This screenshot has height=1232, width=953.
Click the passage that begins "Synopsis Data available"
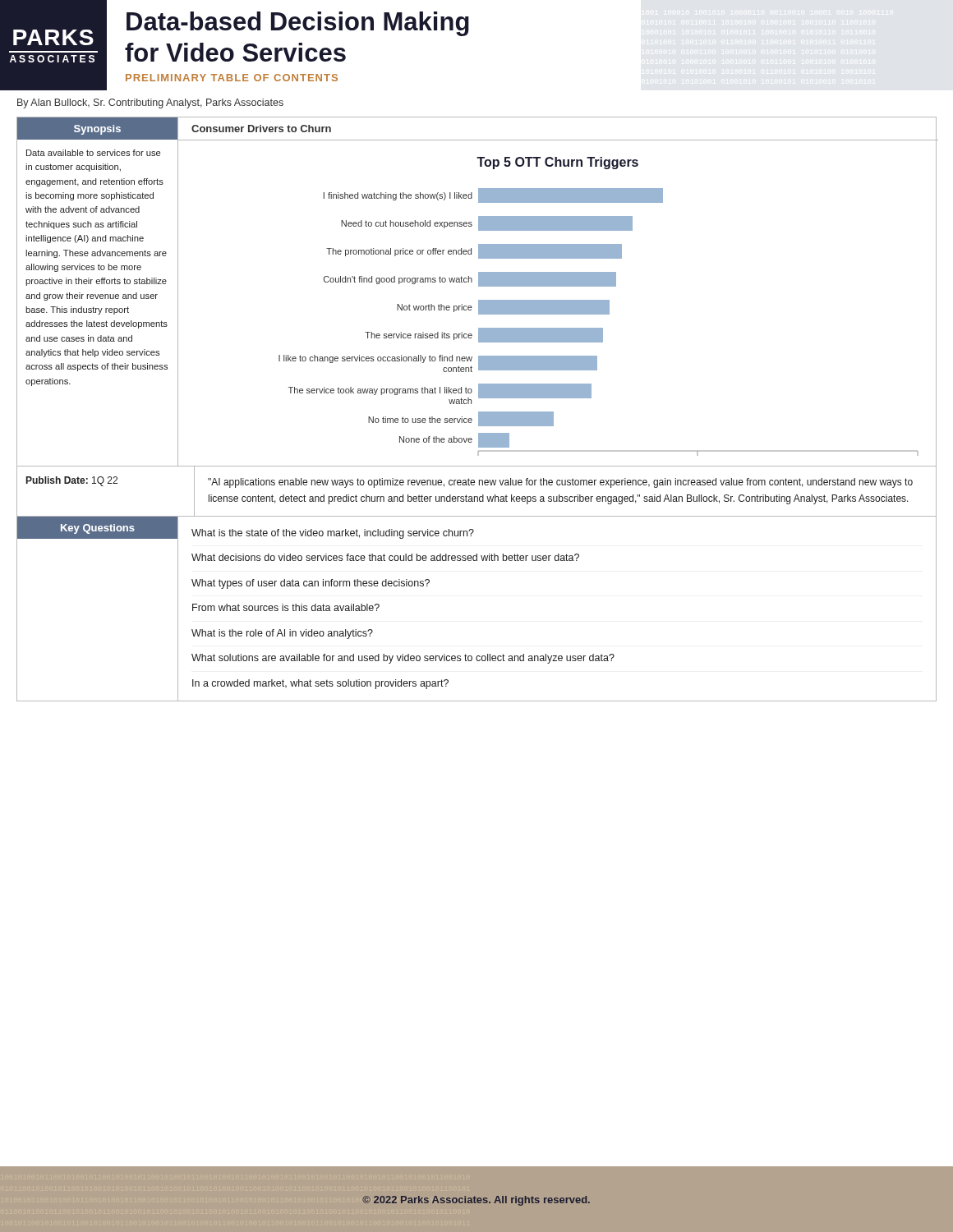coord(97,256)
